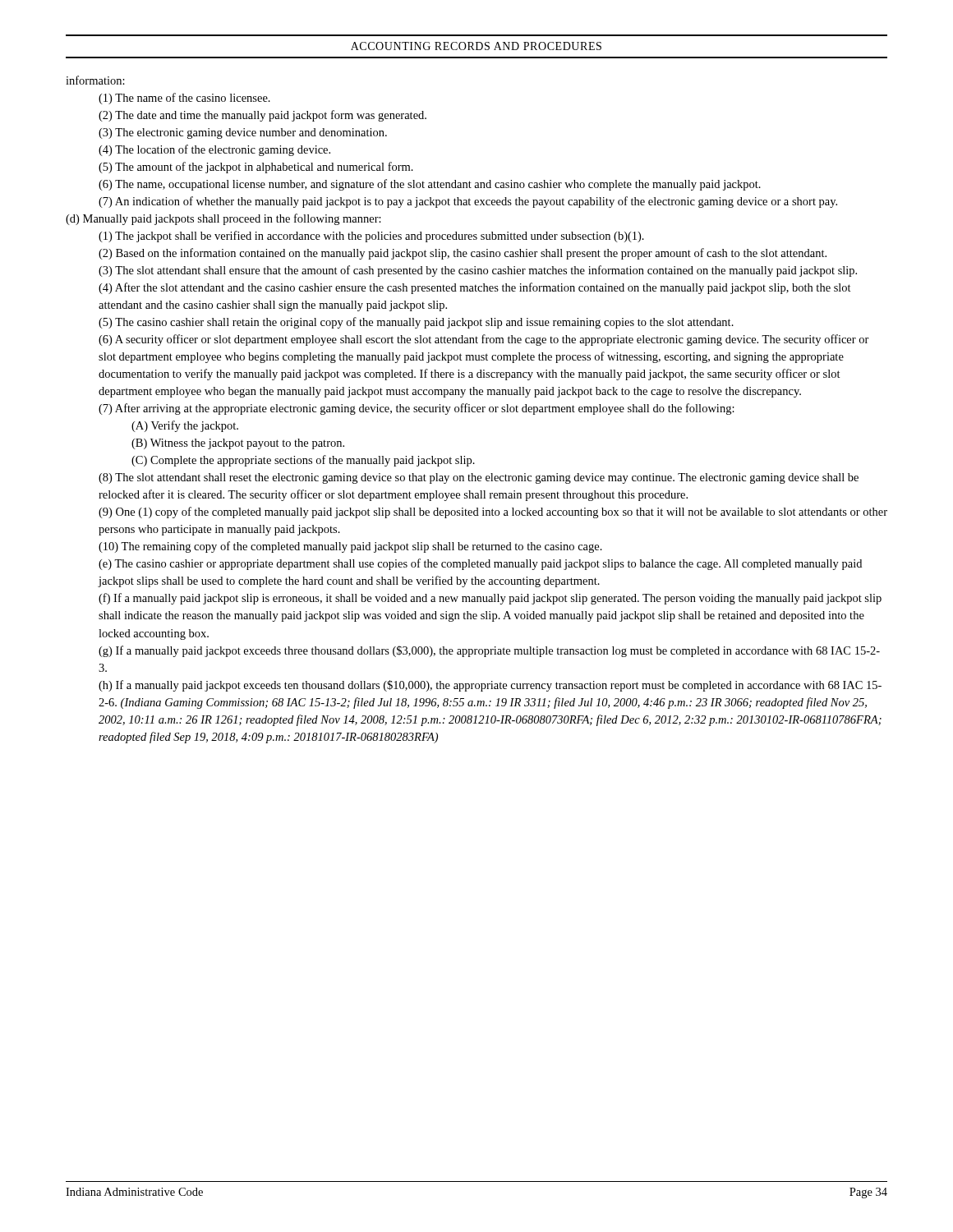This screenshot has width=953, height=1232.
Task: Find the list item with the text "(C) Complete the"
Action: pos(303,460)
